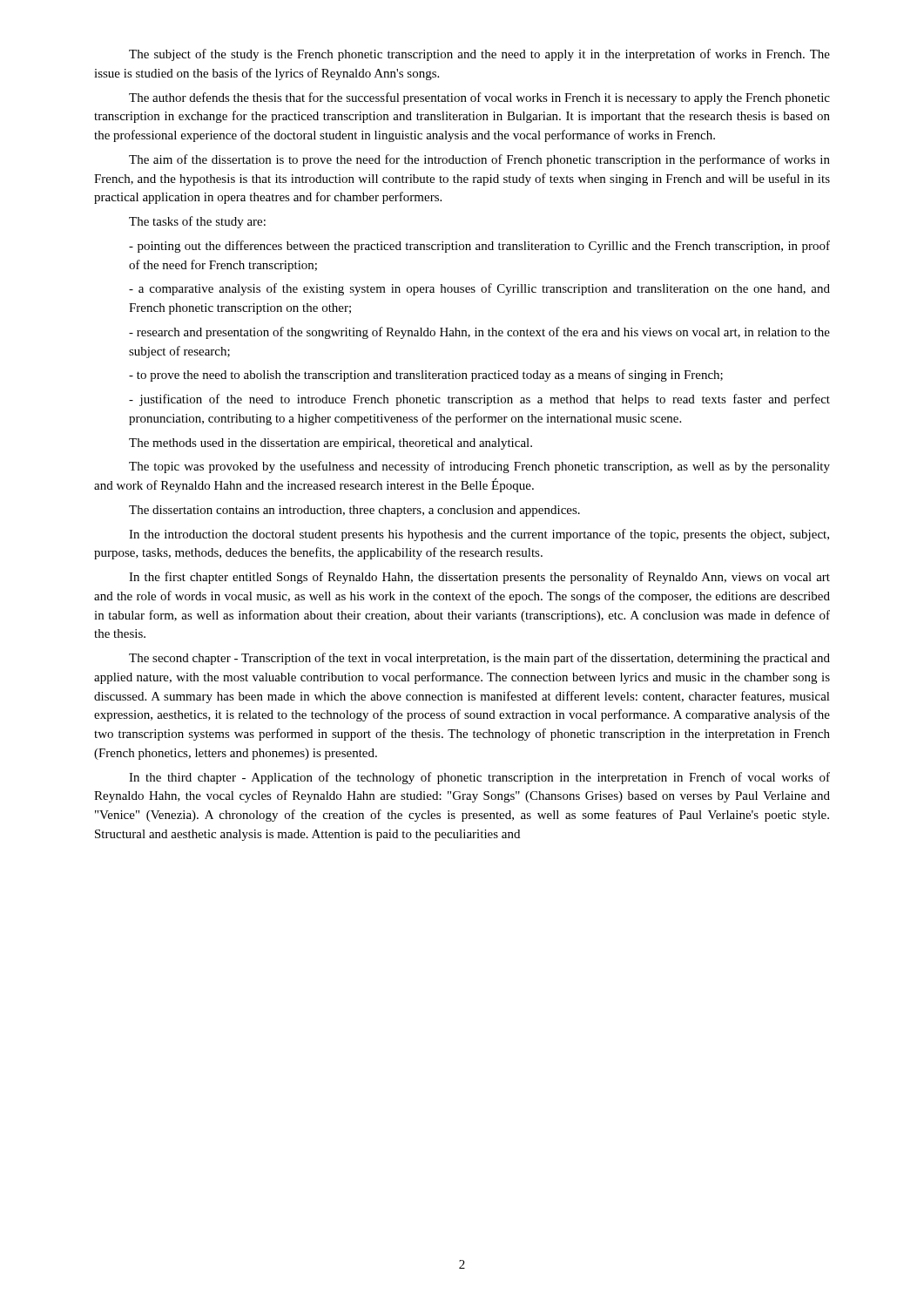Viewport: 924px width, 1307px height.
Task: Locate the list item containing "pointing out the differences between"
Action: [x=479, y=255]
